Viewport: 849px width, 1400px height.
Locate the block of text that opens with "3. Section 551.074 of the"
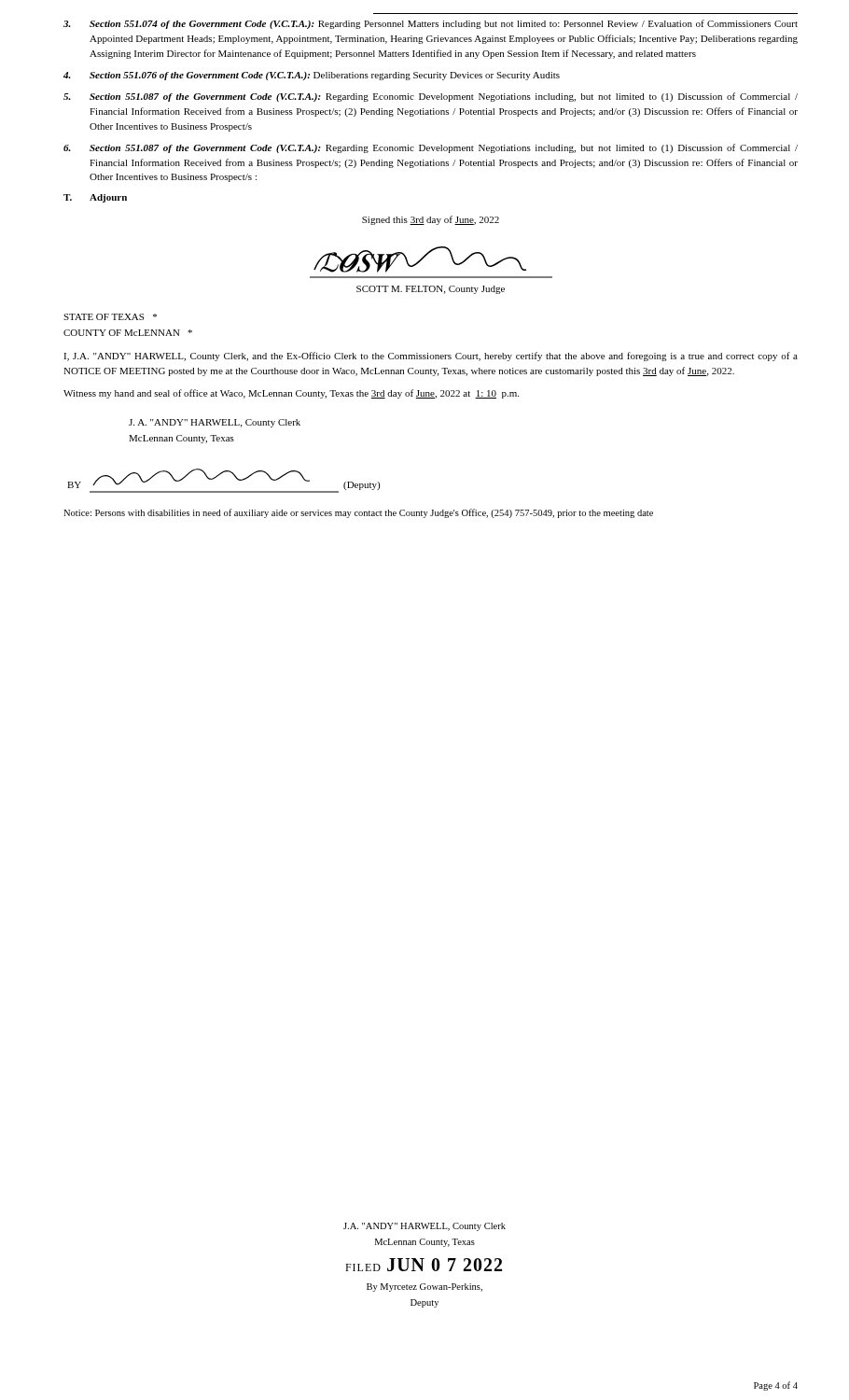(x=431, y=39)
